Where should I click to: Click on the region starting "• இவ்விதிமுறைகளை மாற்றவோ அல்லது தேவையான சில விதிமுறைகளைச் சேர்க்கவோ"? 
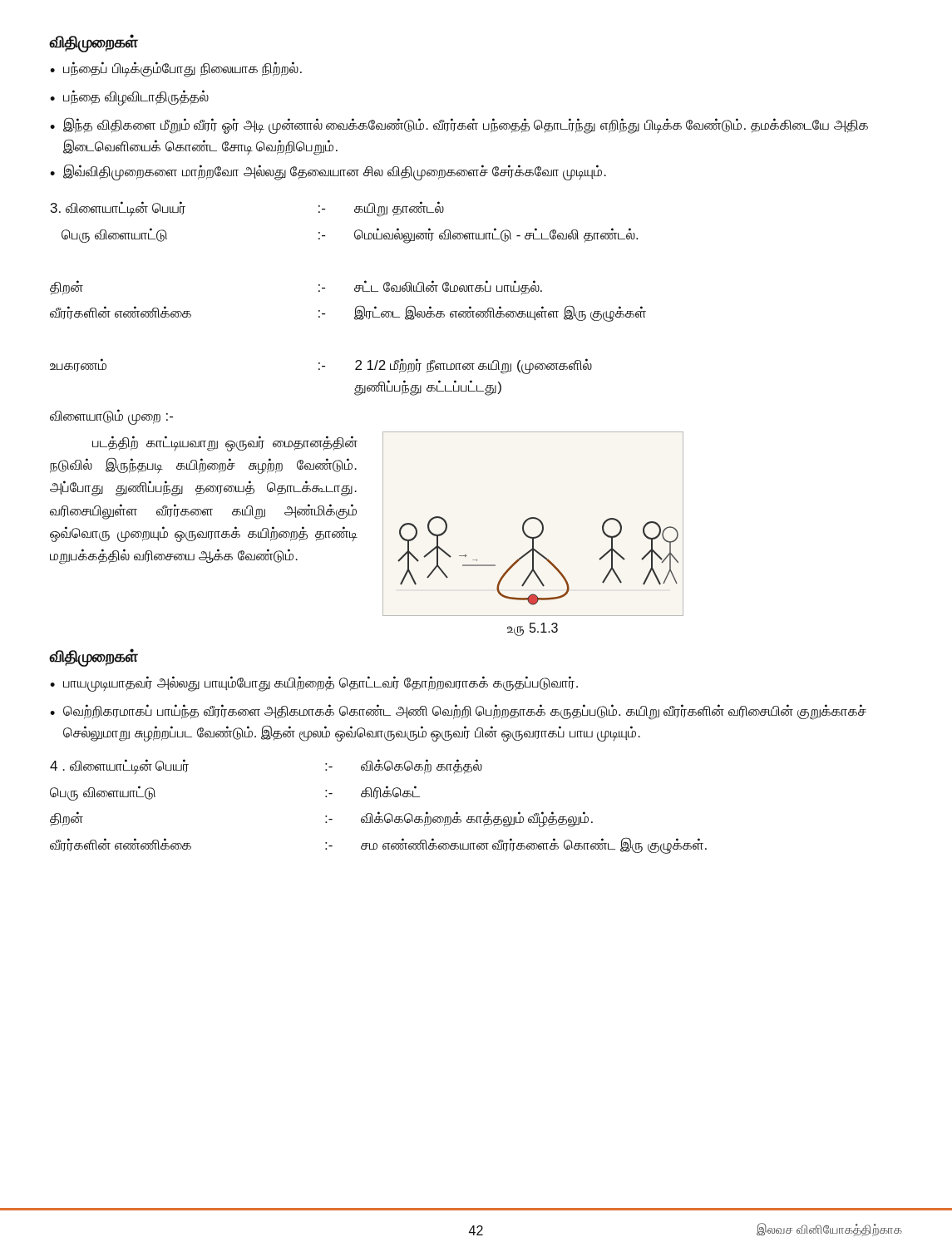point(328,173)
